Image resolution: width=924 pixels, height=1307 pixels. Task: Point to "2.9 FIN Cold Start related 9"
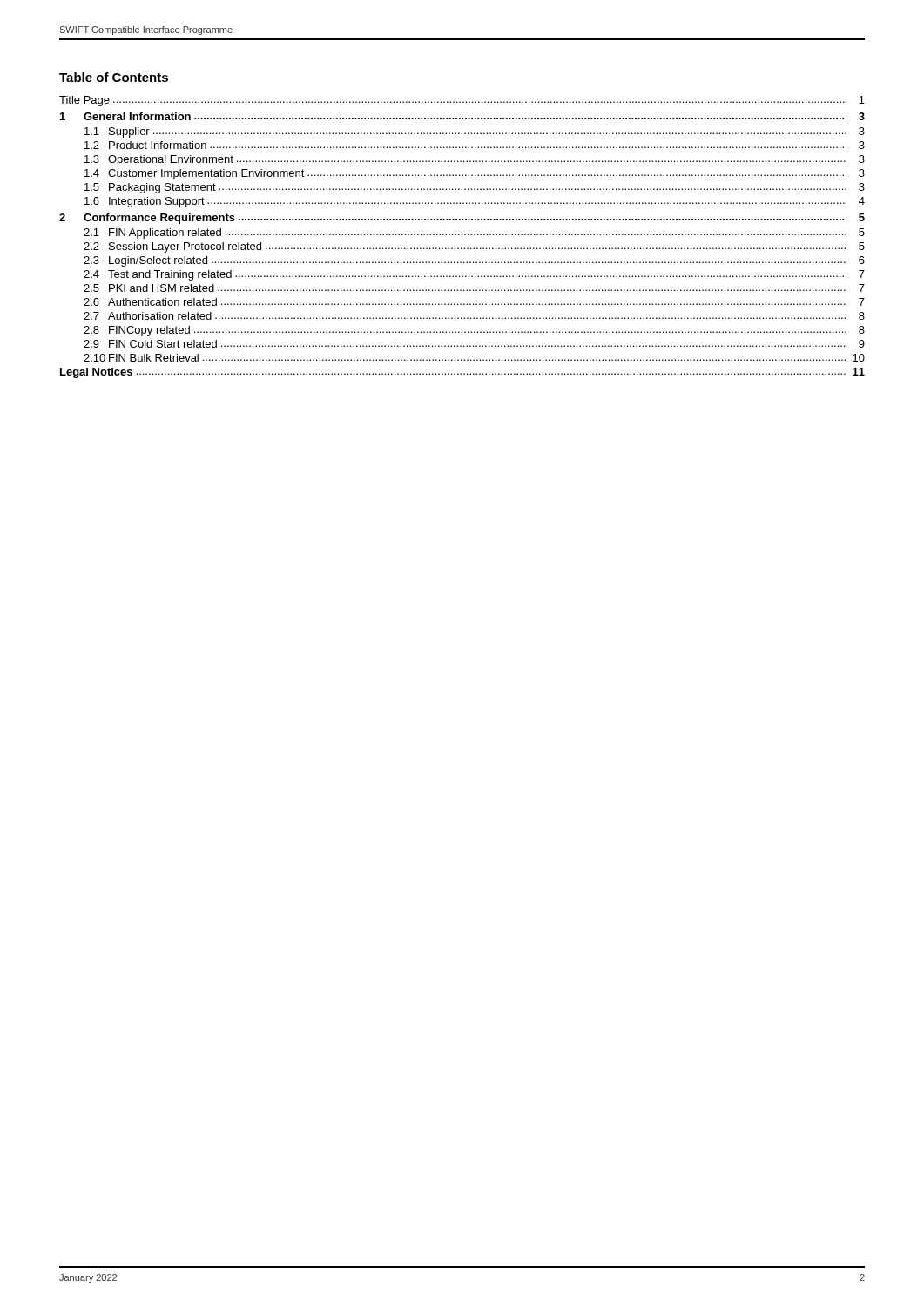[x=474, y=344]
